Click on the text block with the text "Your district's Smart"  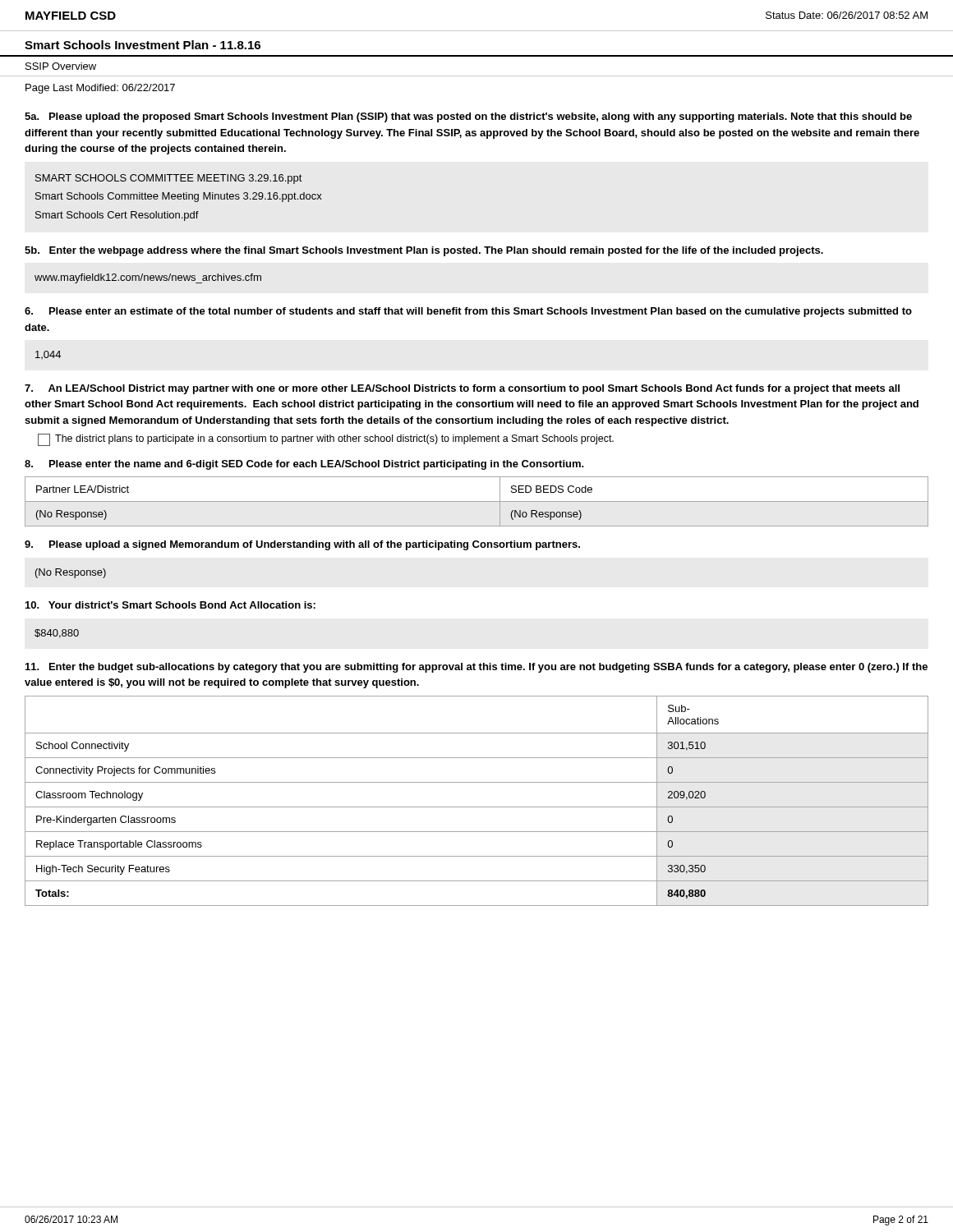pos(170,605)
